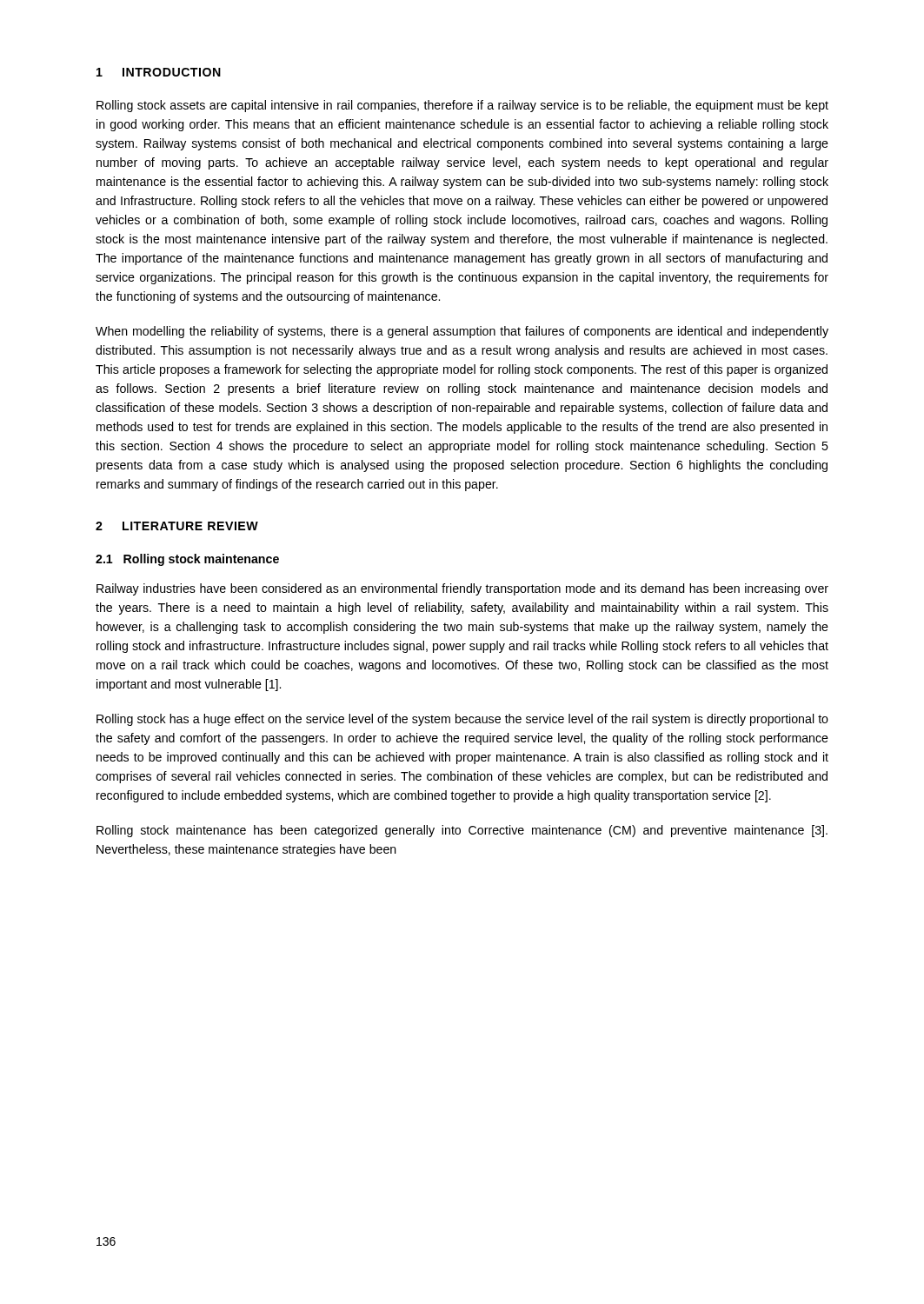The height and width of the screenshot is (1304, 924).
Task: Locate the text block starting "Rolling stock assets are"
Action: (x=462, y=201)
